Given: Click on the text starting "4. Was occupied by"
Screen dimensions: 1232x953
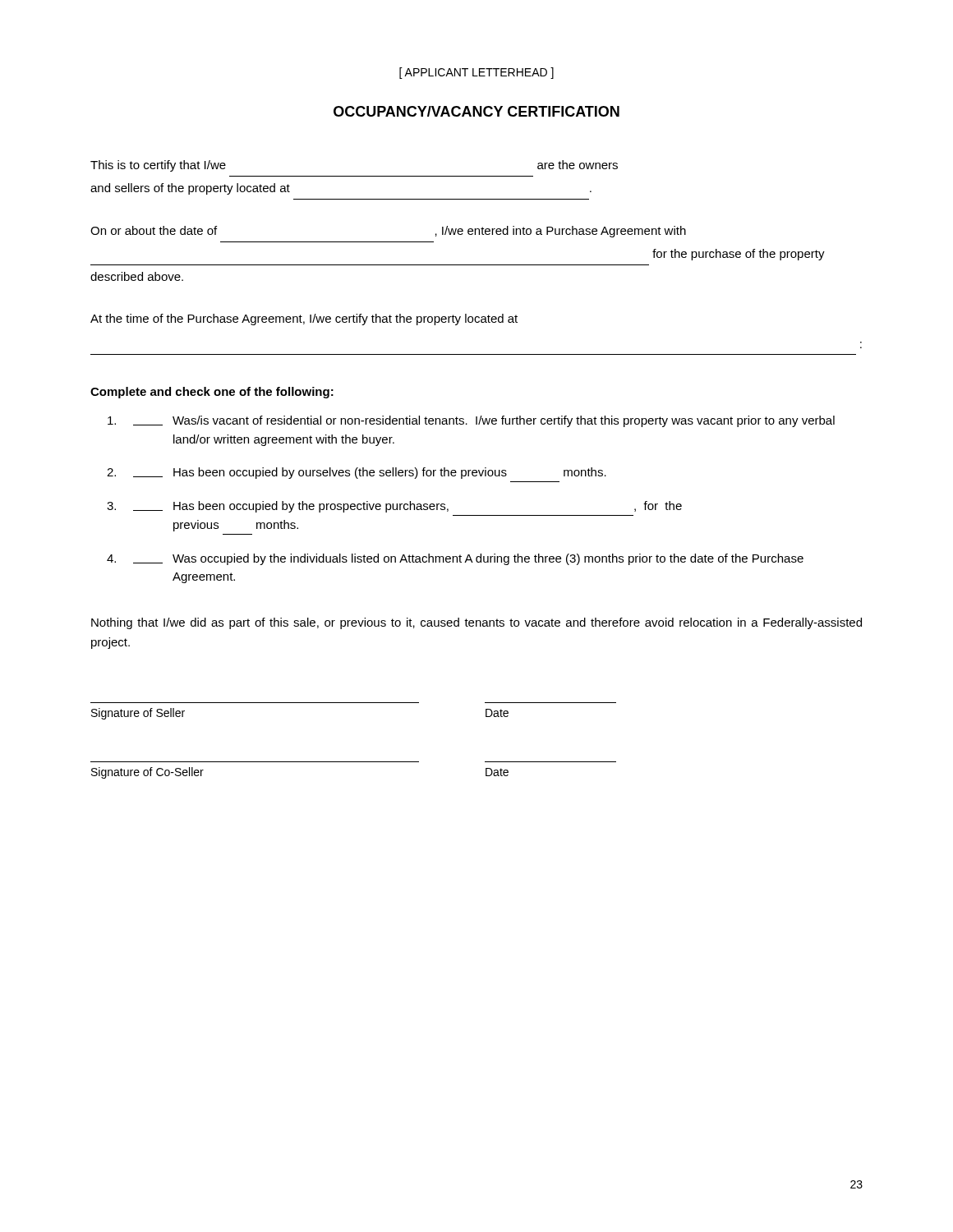Looking at the screenshot, I should [485, 568].
